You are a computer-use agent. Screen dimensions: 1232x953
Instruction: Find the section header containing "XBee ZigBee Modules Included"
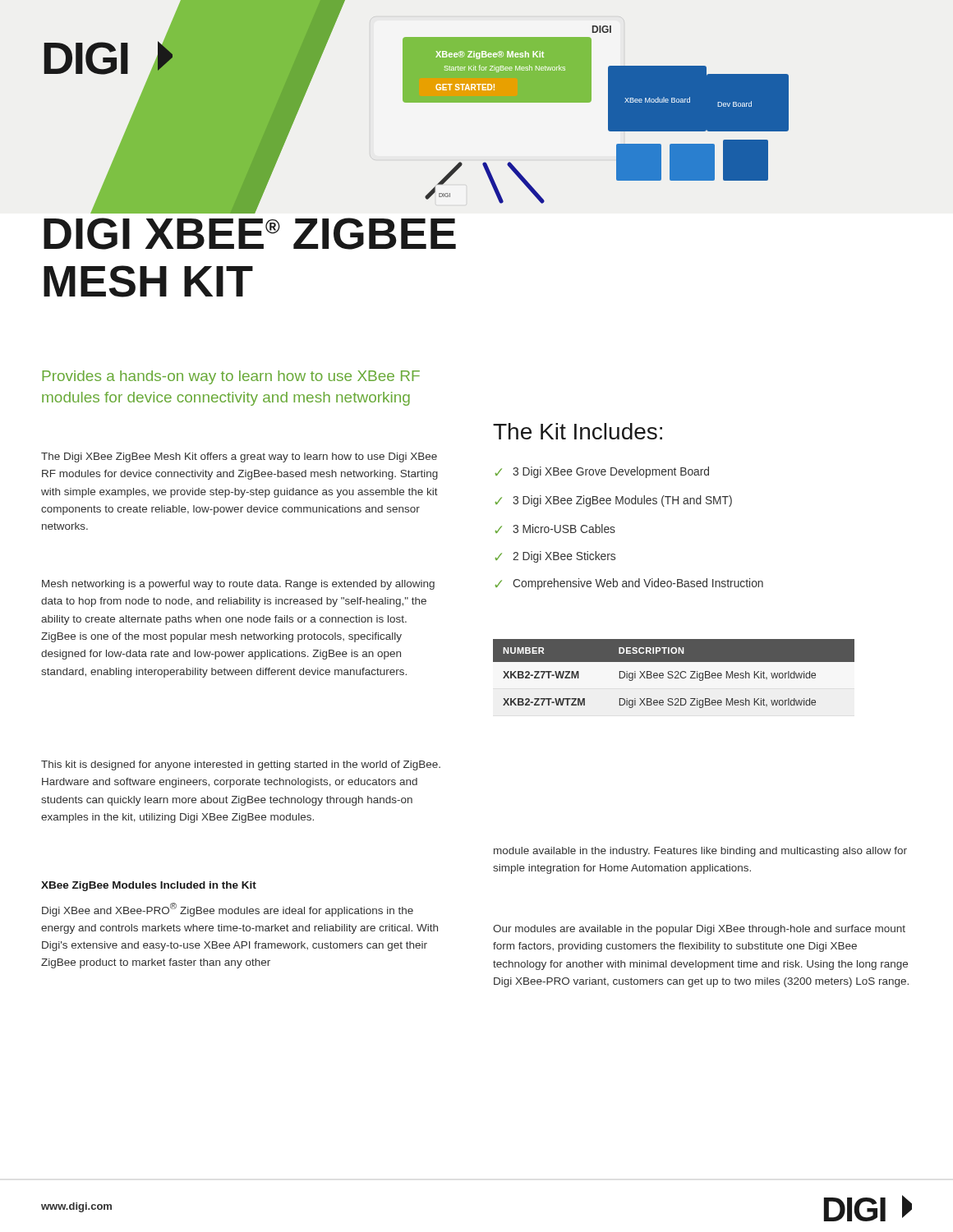242,885
